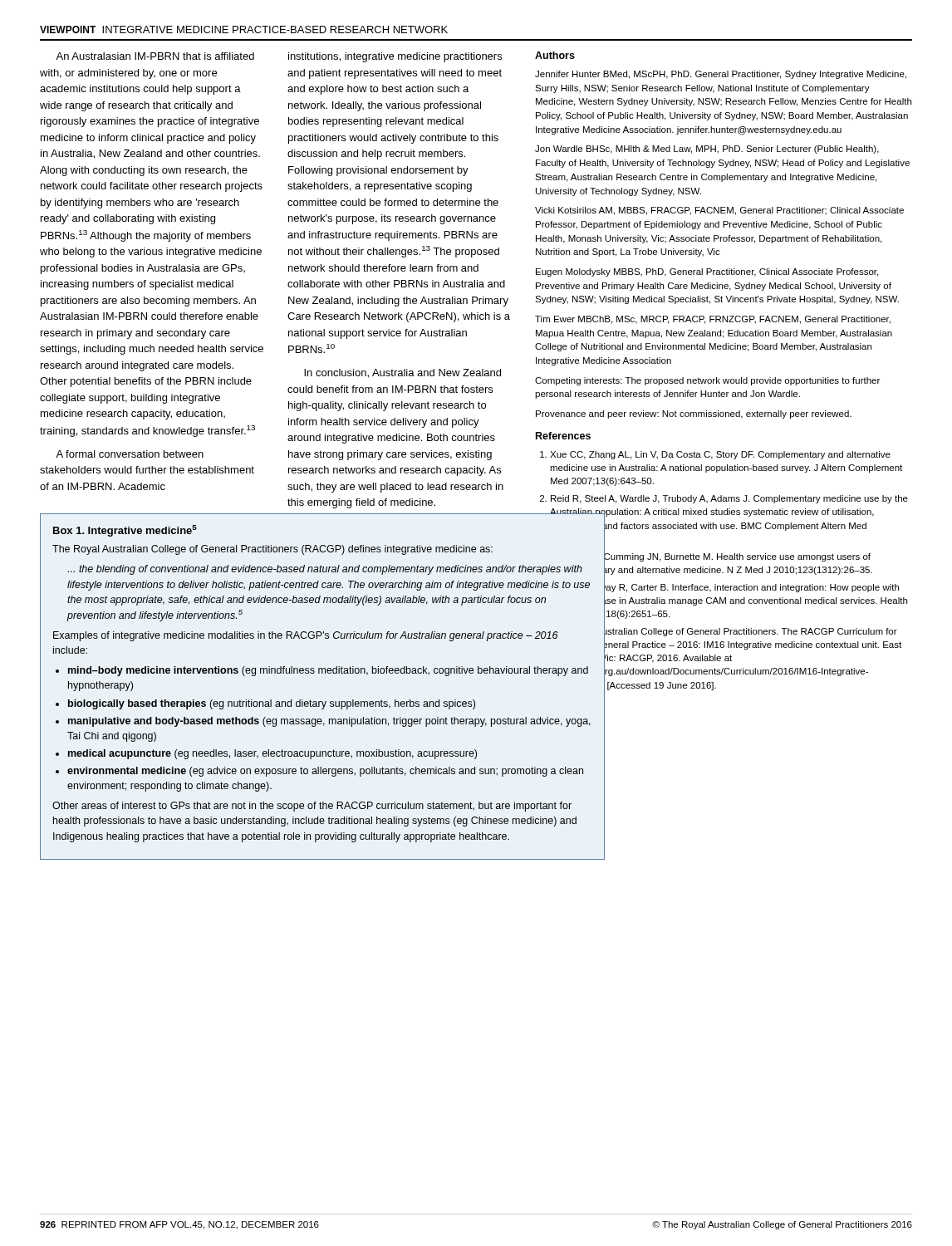
Task: Click on the passage starting "Tim Ewer MBChB, MSc,"
Action: point(724,340)
